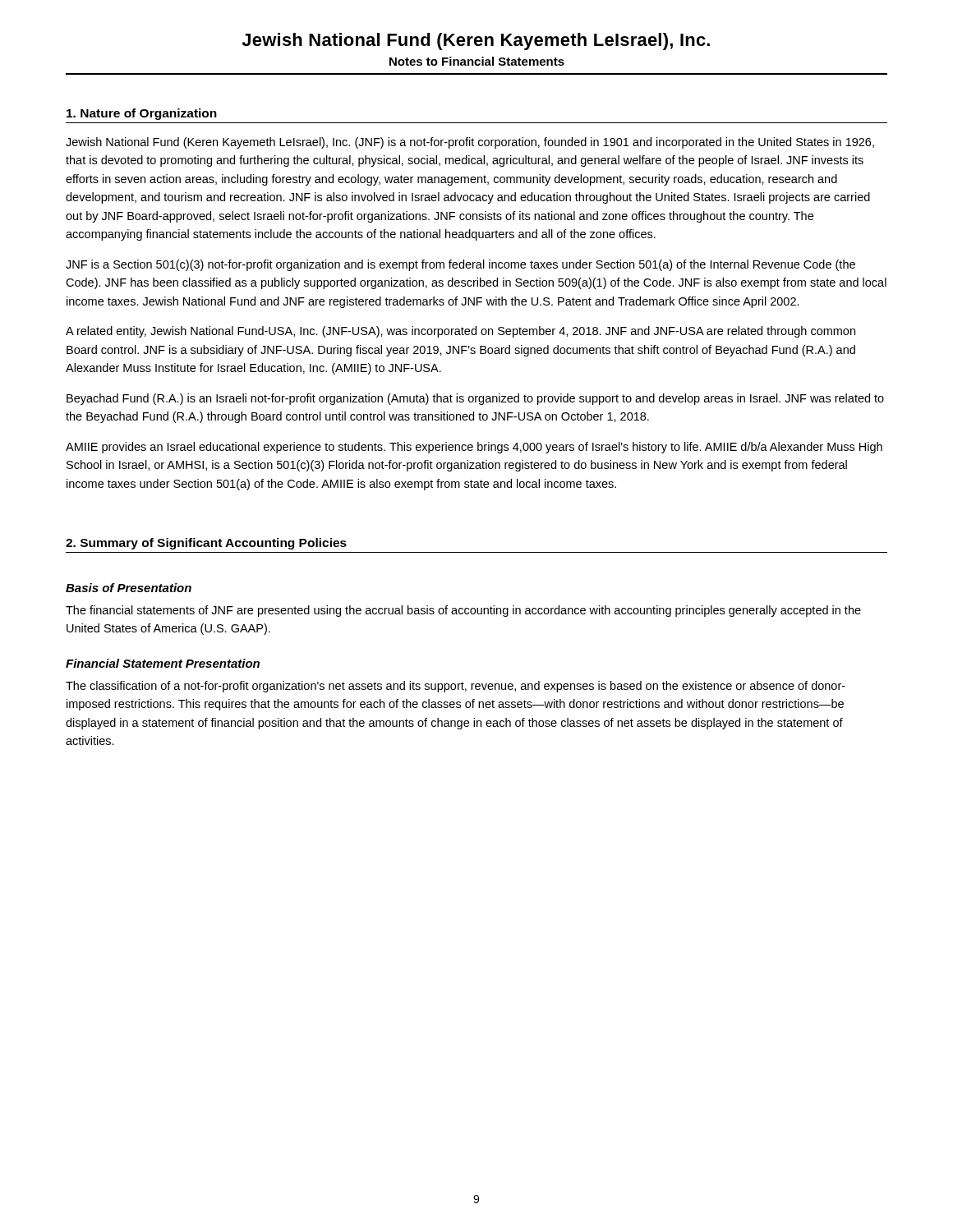Select the text block containing "The financial statements of"
This screenshot has height=1232, width=953.
point(463,619)
